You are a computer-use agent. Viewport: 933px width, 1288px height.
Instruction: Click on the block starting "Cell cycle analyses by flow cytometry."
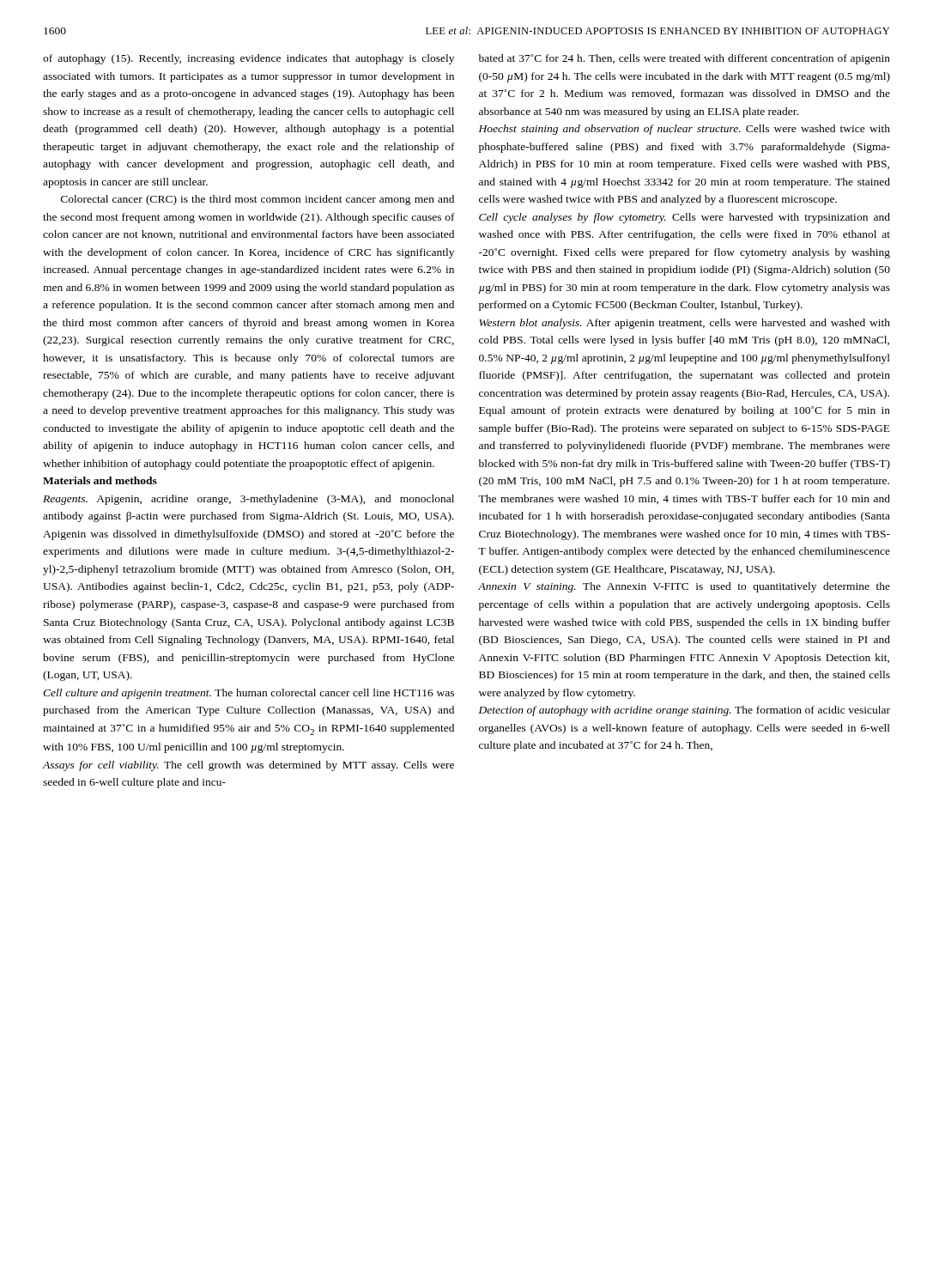point(684,261)
